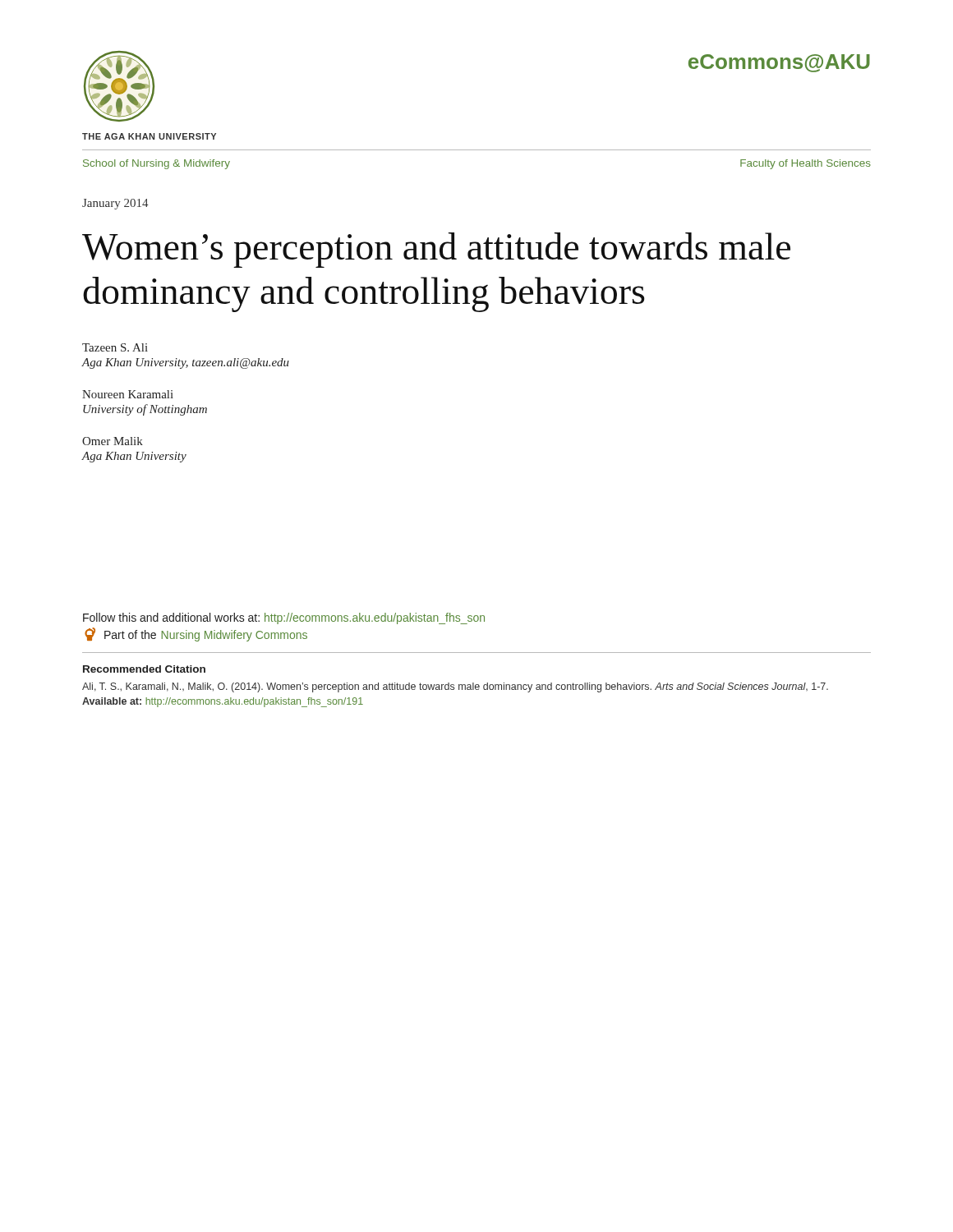Where does it say "Noureen Karamali University of Nottingham"?
This screenshot has height=1232, width=953.
coord(128,394)
